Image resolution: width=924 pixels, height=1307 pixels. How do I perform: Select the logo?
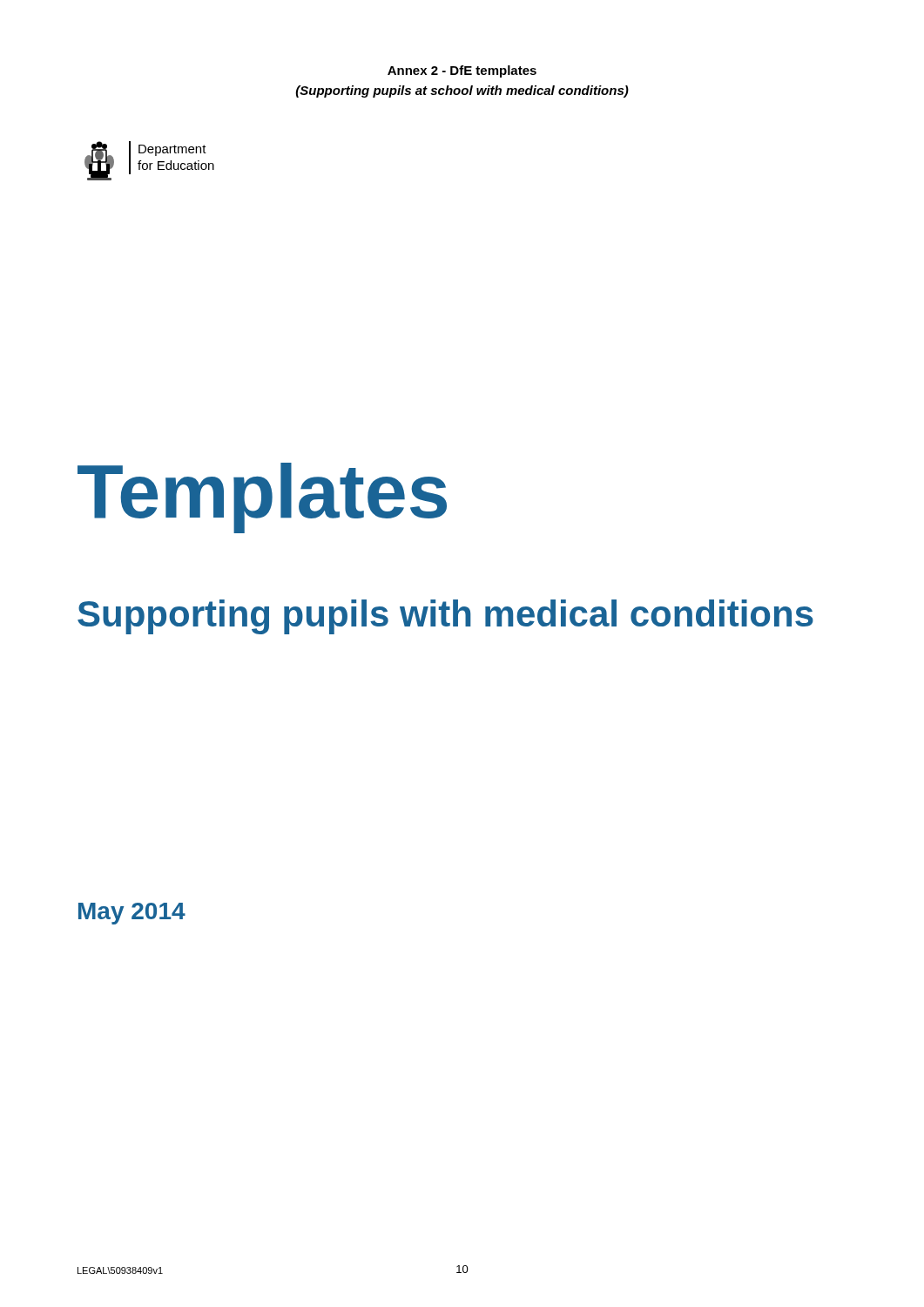(x=146, y=160)
